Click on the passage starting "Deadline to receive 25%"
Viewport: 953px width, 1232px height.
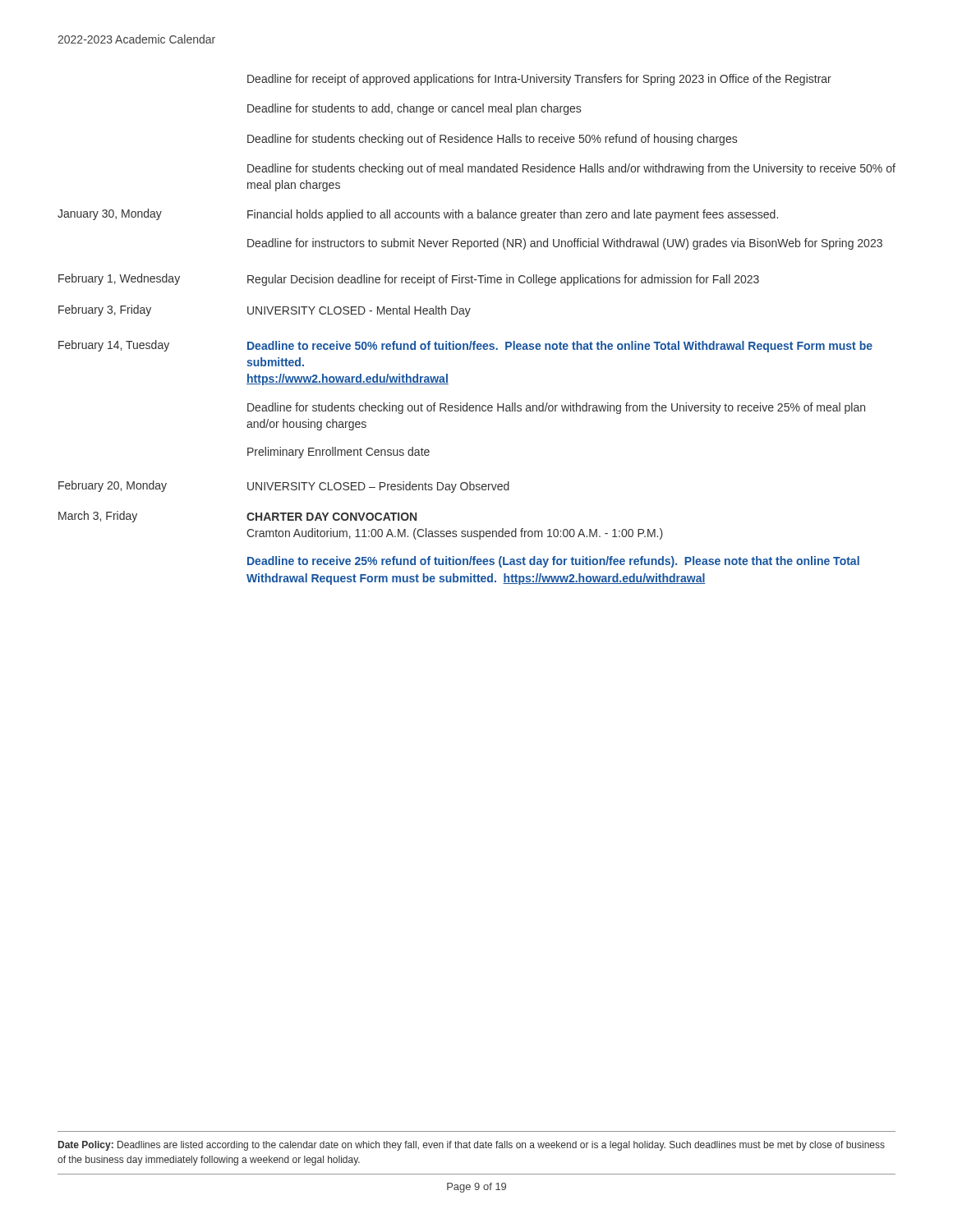(x=476, y=570)
